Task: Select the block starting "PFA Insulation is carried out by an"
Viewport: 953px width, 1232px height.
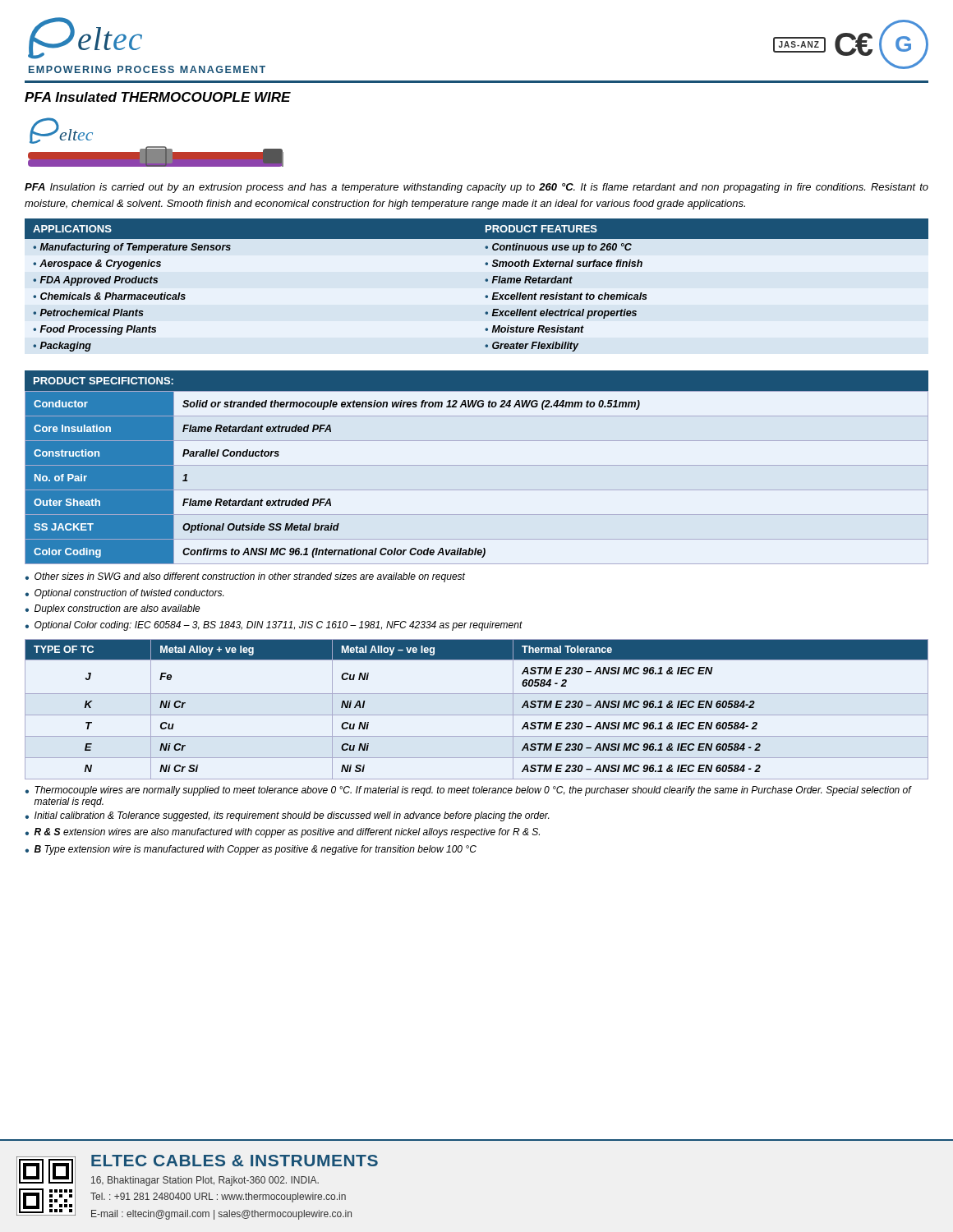Action: (477, 195)
